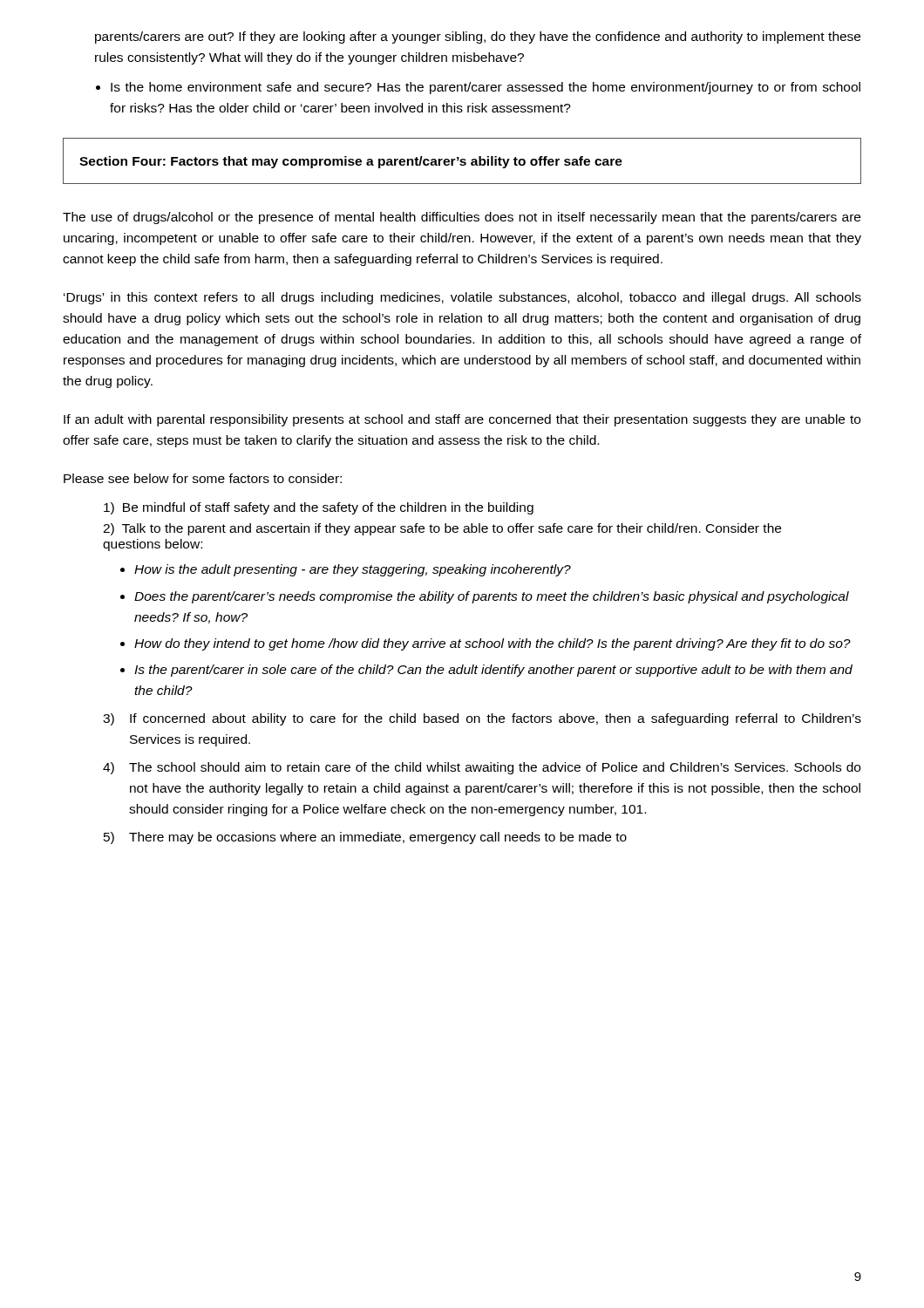Find the block on this page that starts "Is the home environment"

coord(486,98)
